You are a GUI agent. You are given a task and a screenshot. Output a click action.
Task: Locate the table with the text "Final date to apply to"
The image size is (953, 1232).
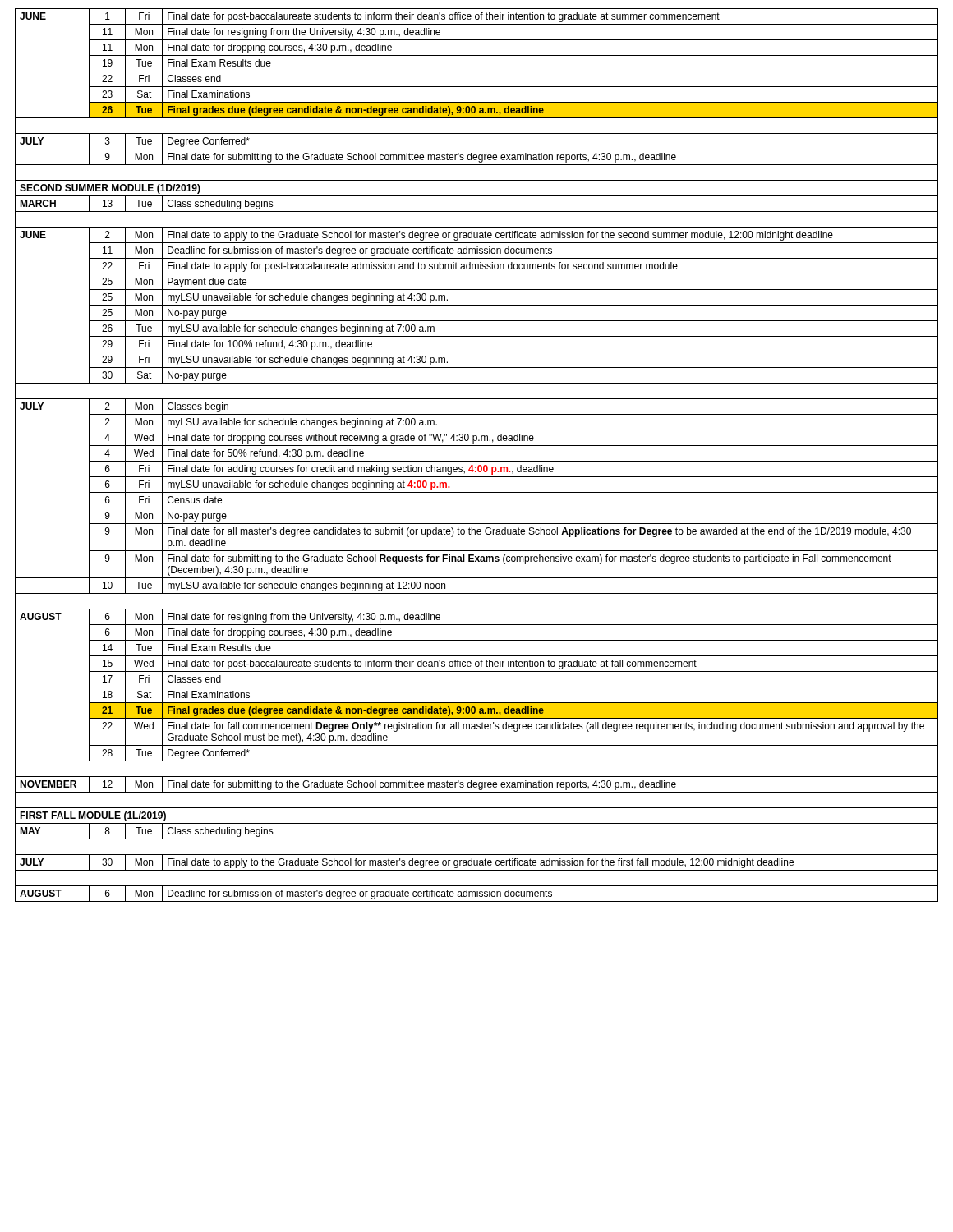[476, 455]
